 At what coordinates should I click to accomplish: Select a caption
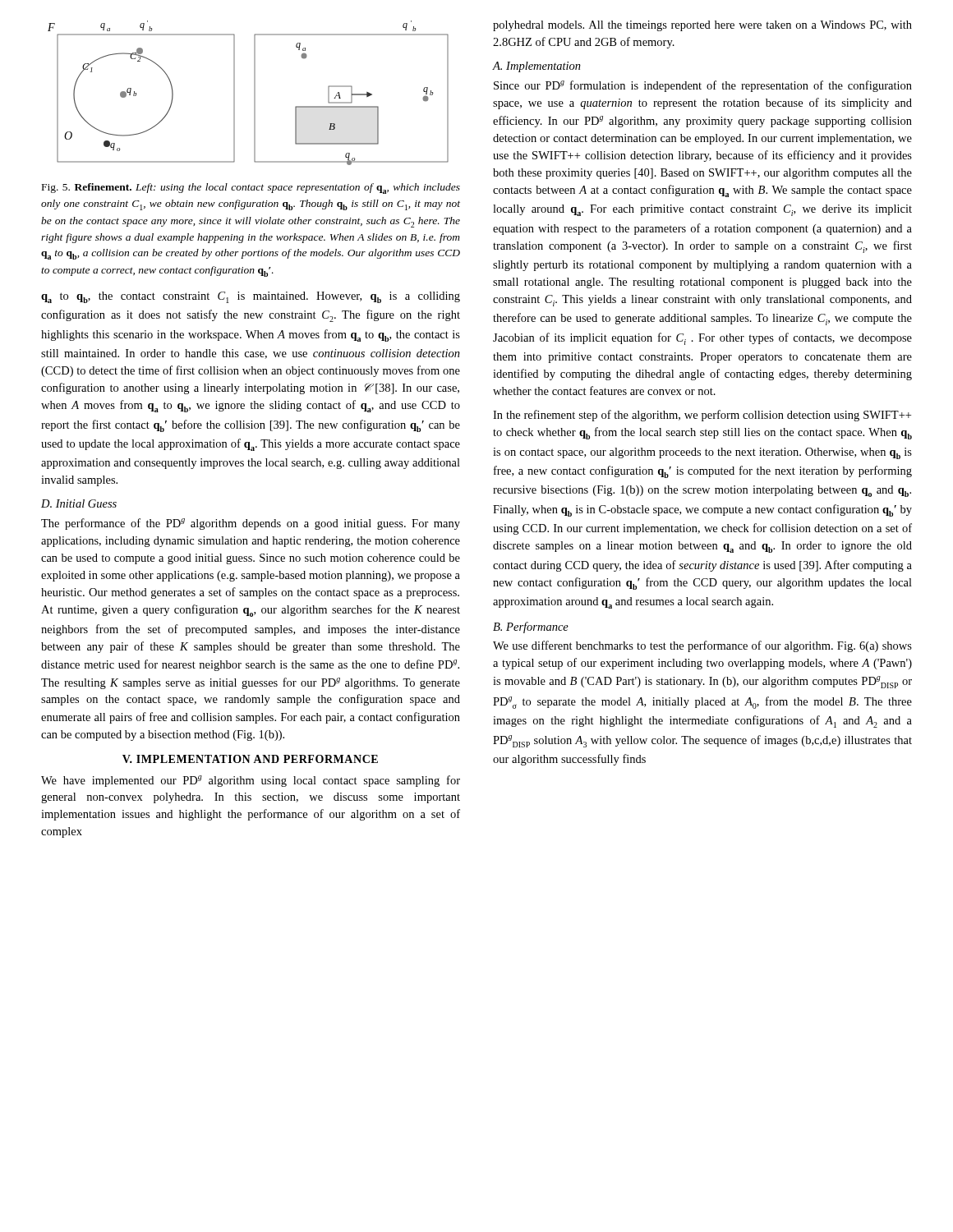pyautogui.click(x=251, y=229)
